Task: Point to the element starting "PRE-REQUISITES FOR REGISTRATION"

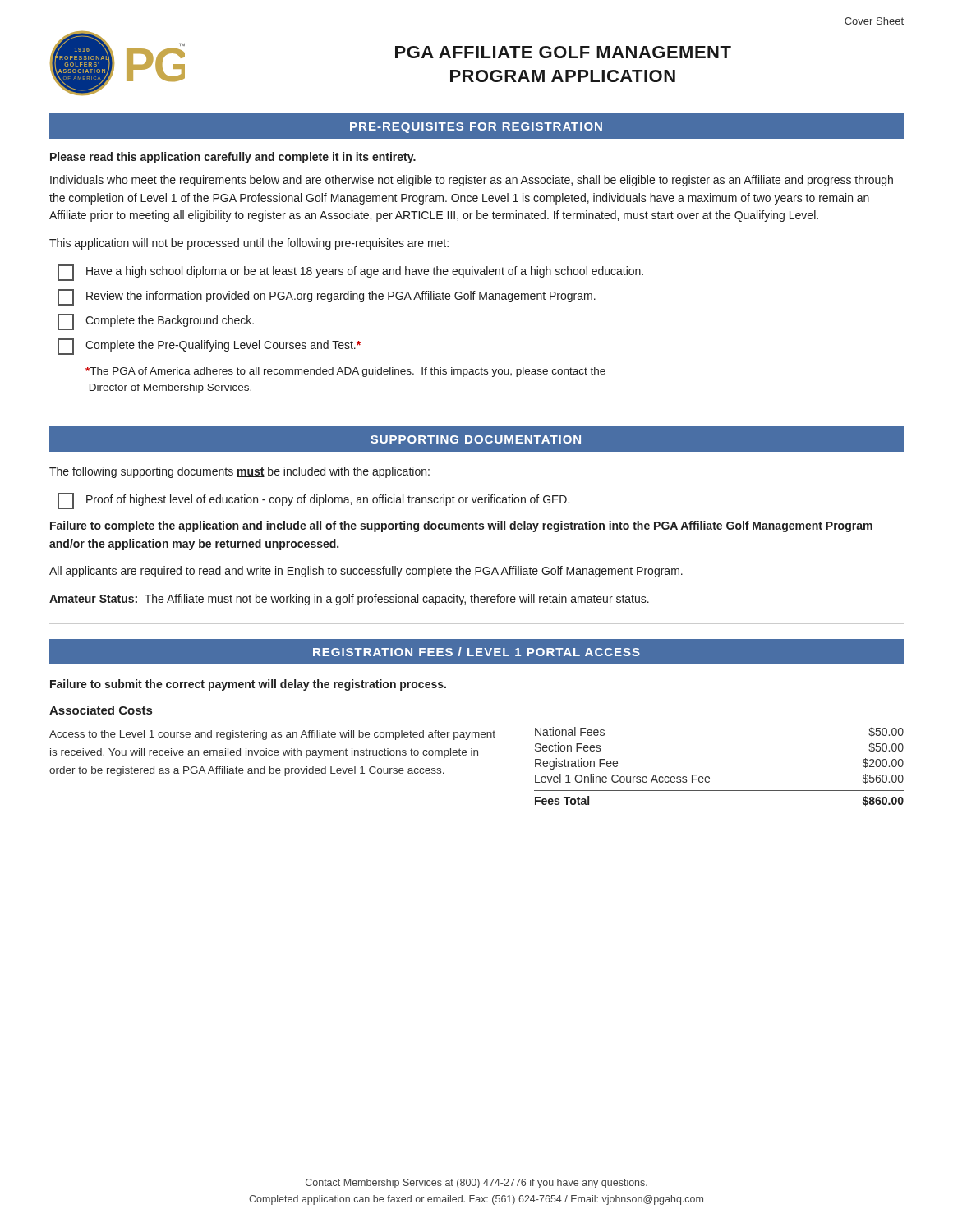Action: [476, 126]
